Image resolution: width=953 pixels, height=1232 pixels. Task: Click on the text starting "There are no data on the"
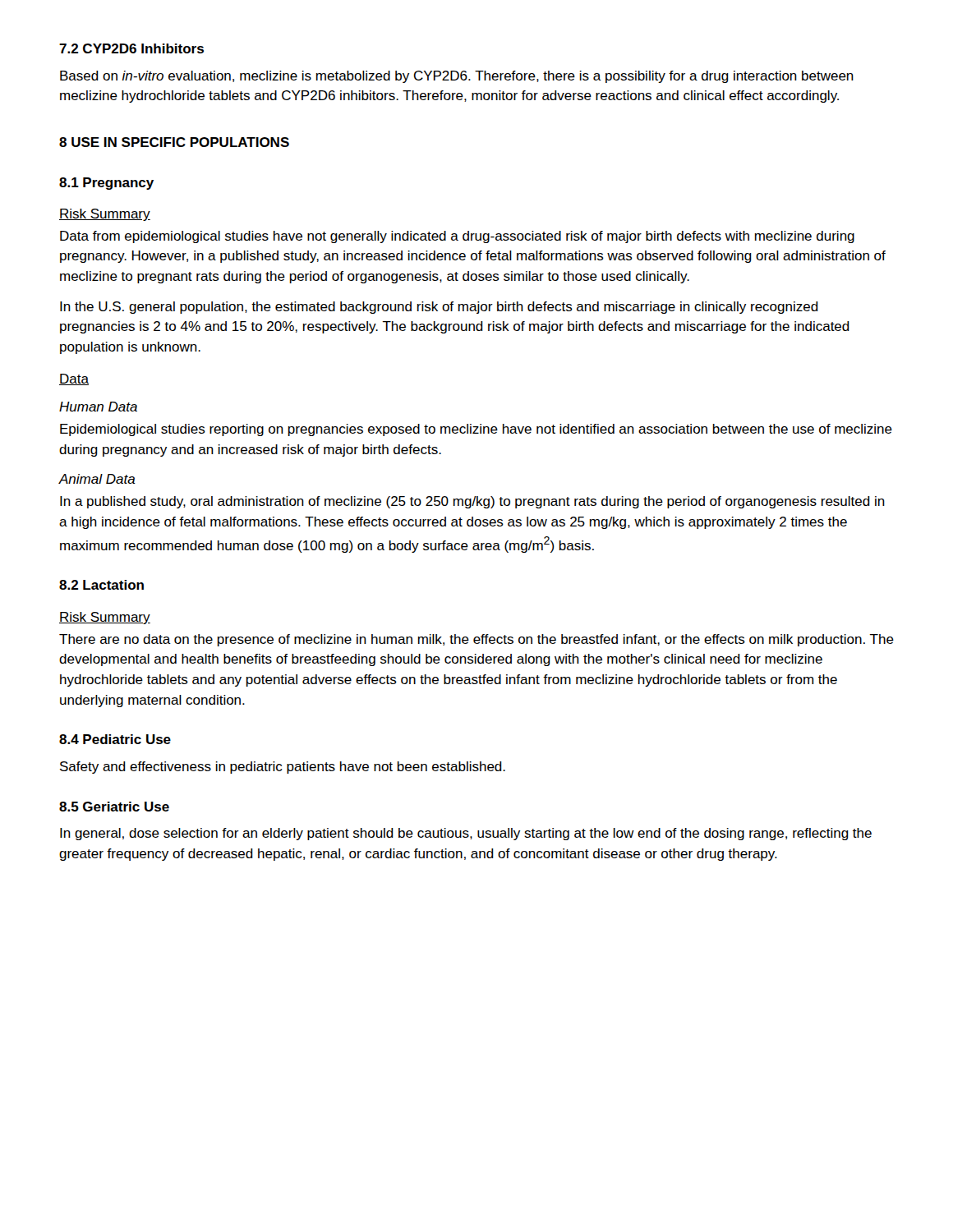(476, 670)
